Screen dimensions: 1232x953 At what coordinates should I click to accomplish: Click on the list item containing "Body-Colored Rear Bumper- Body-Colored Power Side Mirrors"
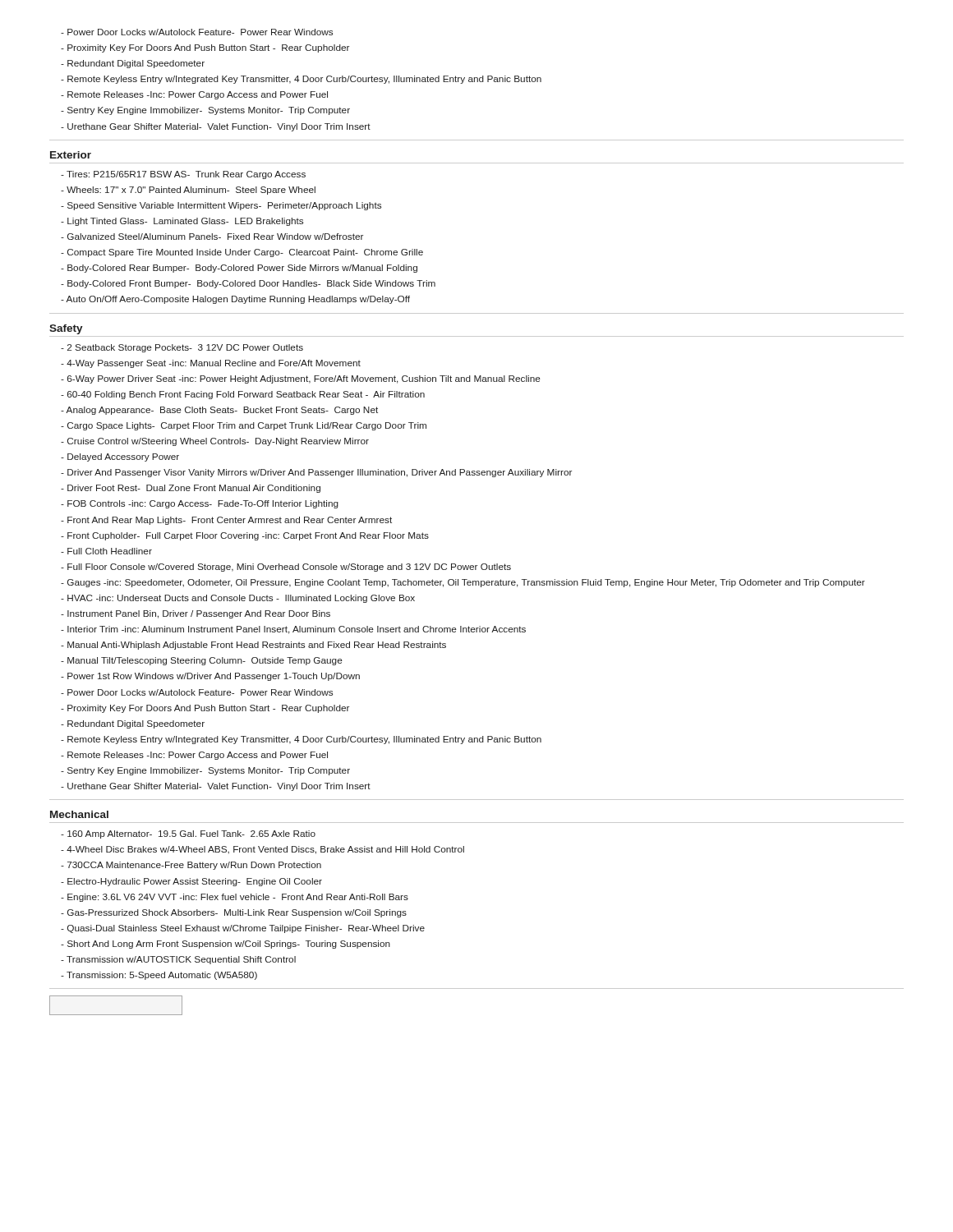tap(242, 268)
